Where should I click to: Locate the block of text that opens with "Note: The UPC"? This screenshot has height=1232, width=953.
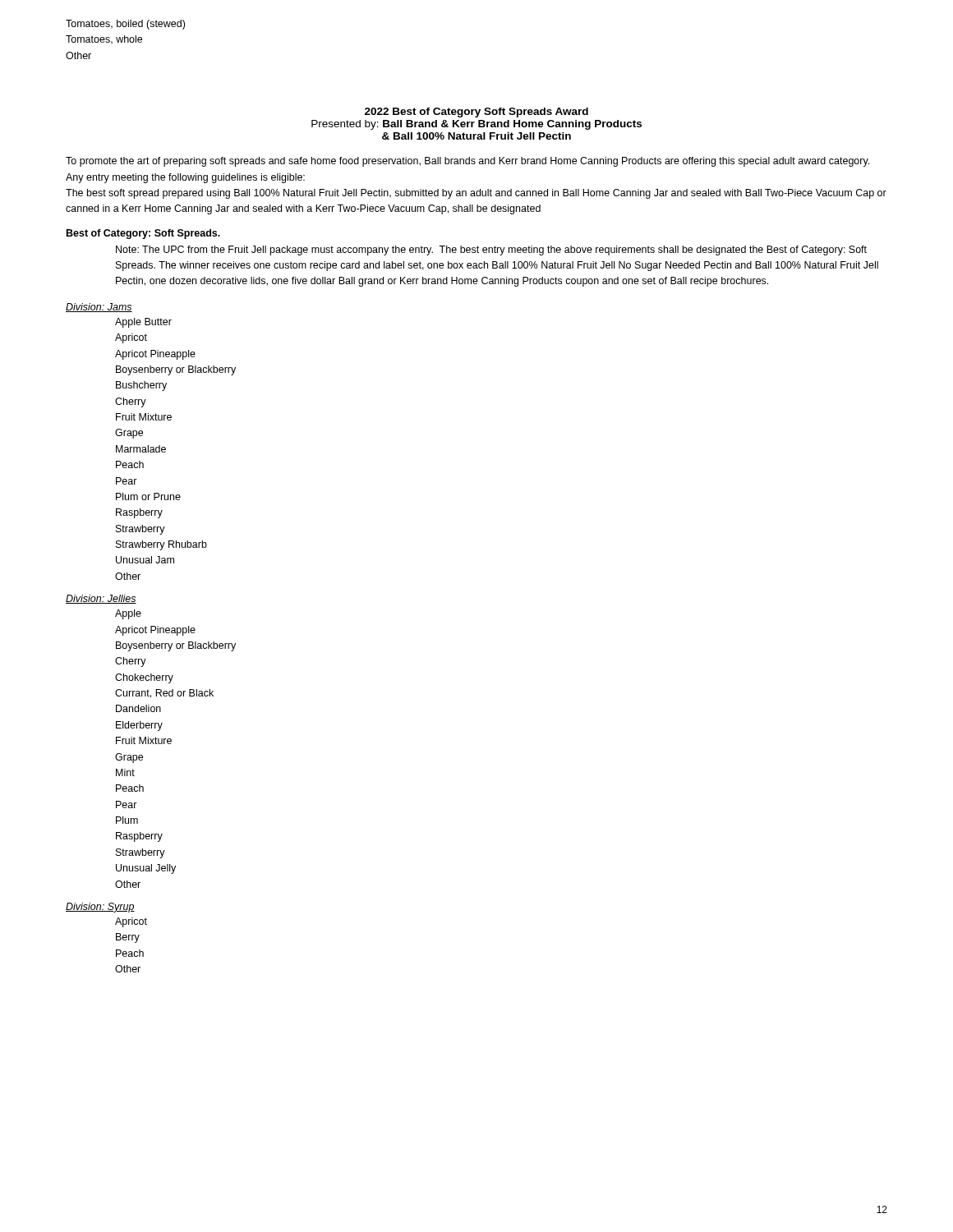pyautogui.click(x=497, y=265)
